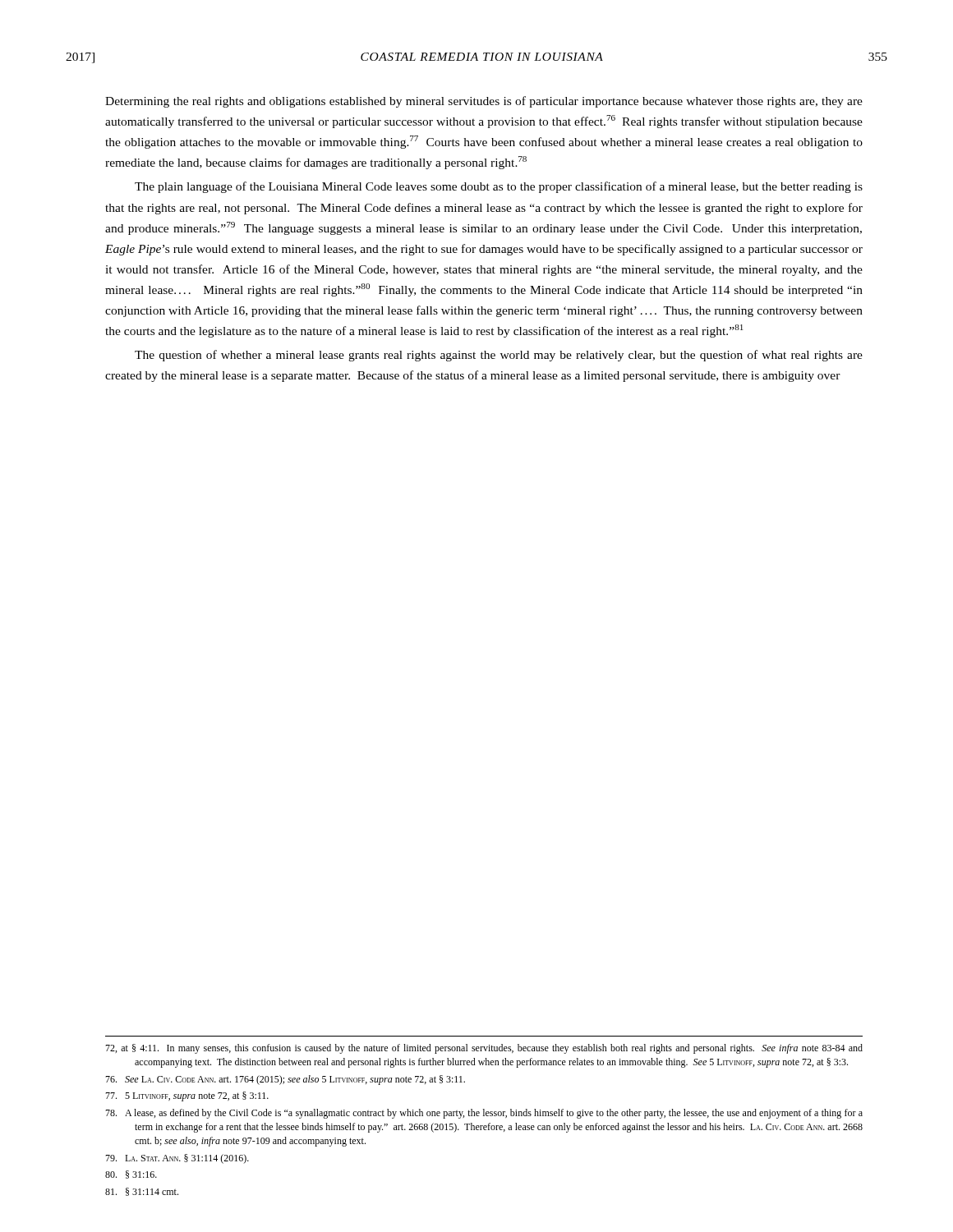
Task: Click the passage that begins "The plain language of the"
Action: coord(484,259)
